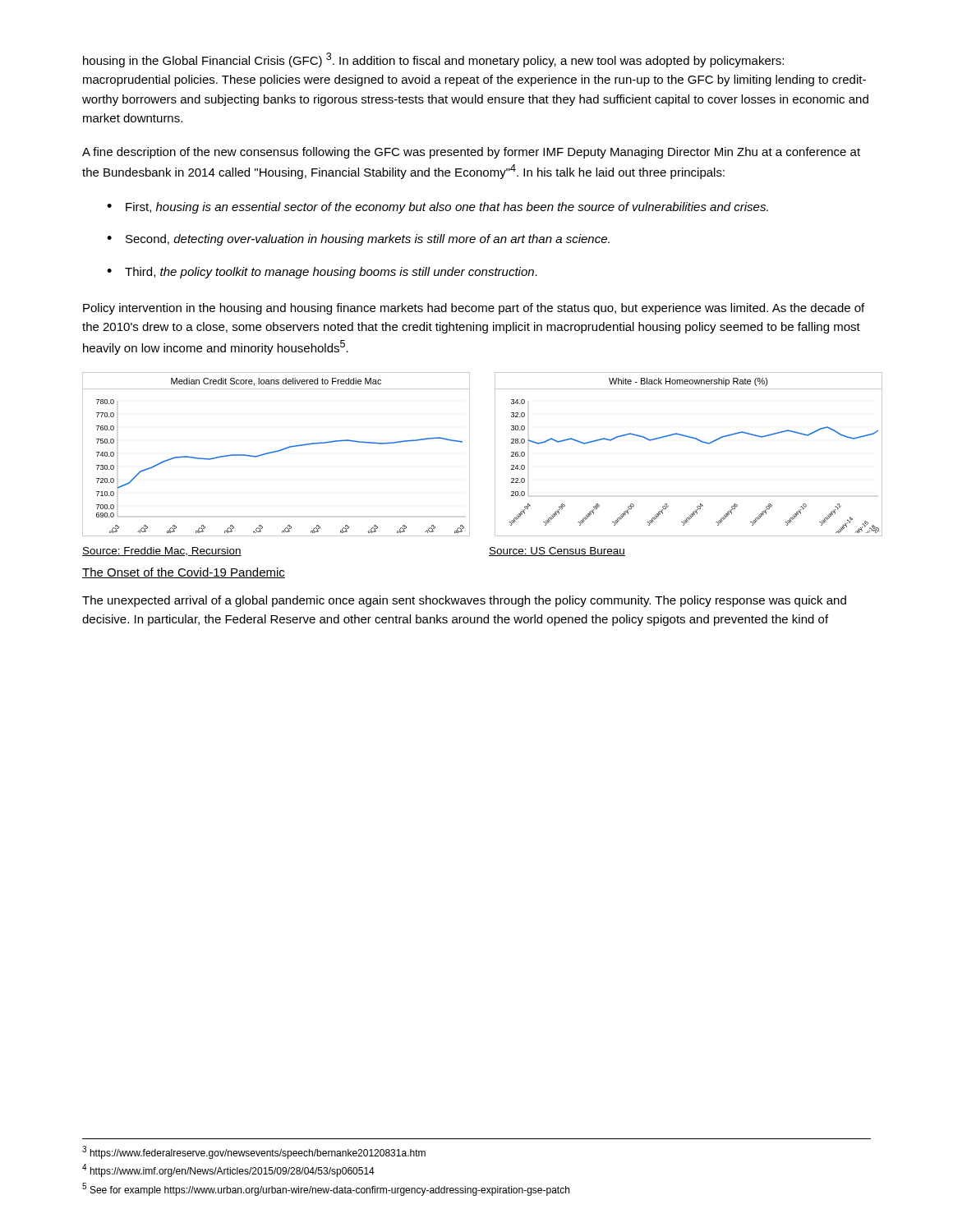953x1232 pixels.
Task: Point to the region starting "Policy intervention in the housing and housing"
Action: click(x=473, y=328)
